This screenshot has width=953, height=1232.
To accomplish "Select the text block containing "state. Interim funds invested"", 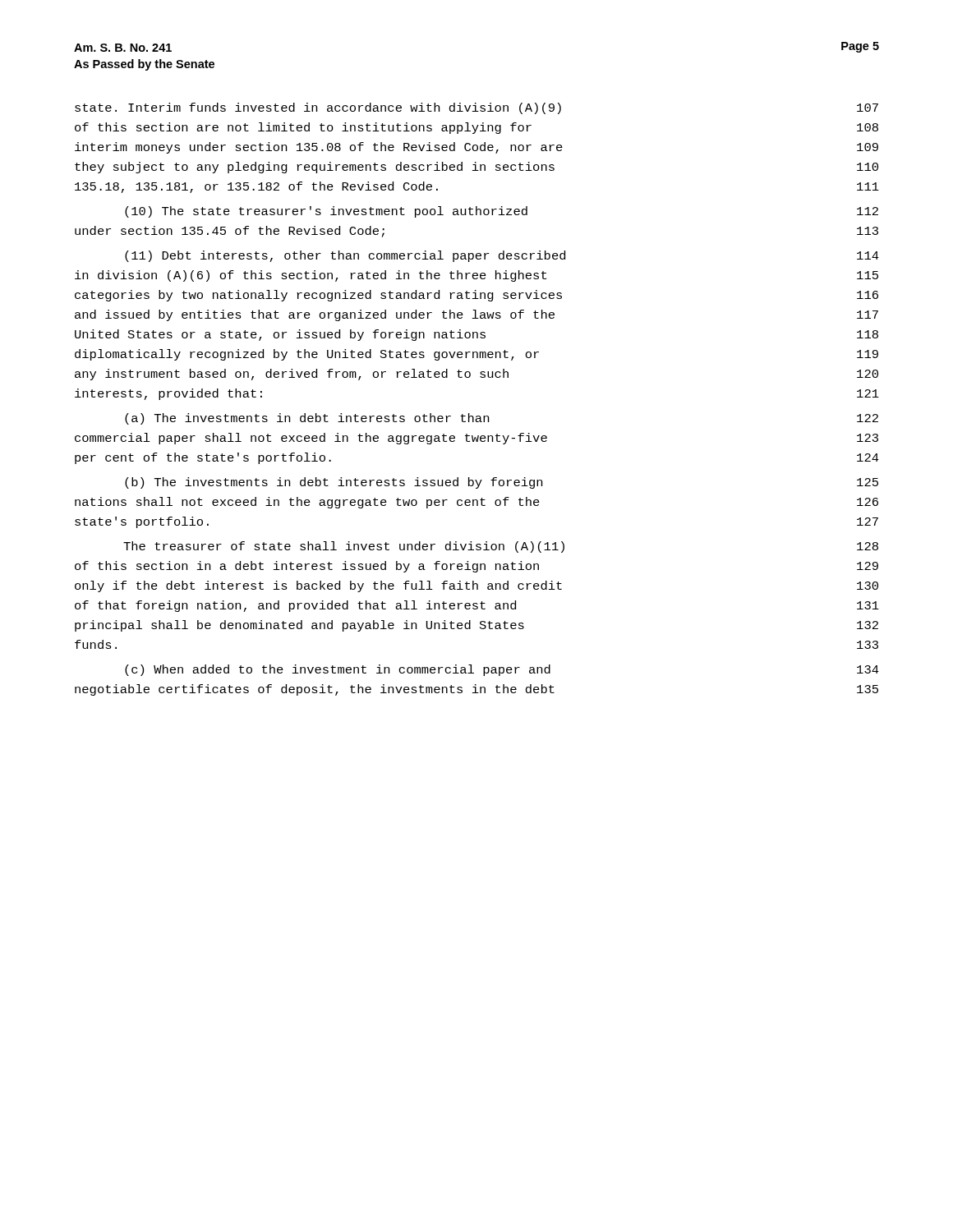I will [476, 148].
